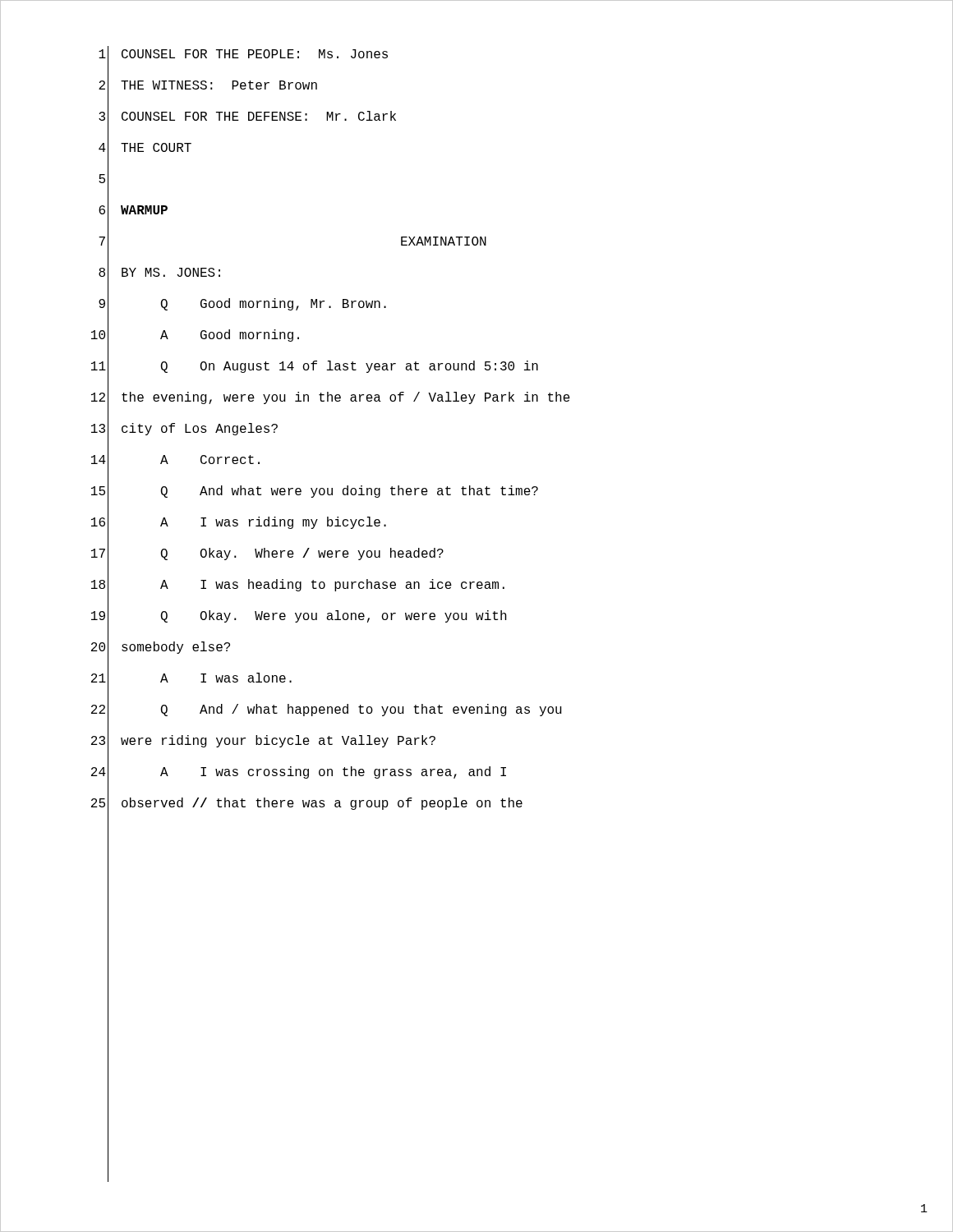Viewport: 953px width, 1232px height.
Task: Find the list item containing "13 city of Los Angeles?"
Action: point(184,430)
